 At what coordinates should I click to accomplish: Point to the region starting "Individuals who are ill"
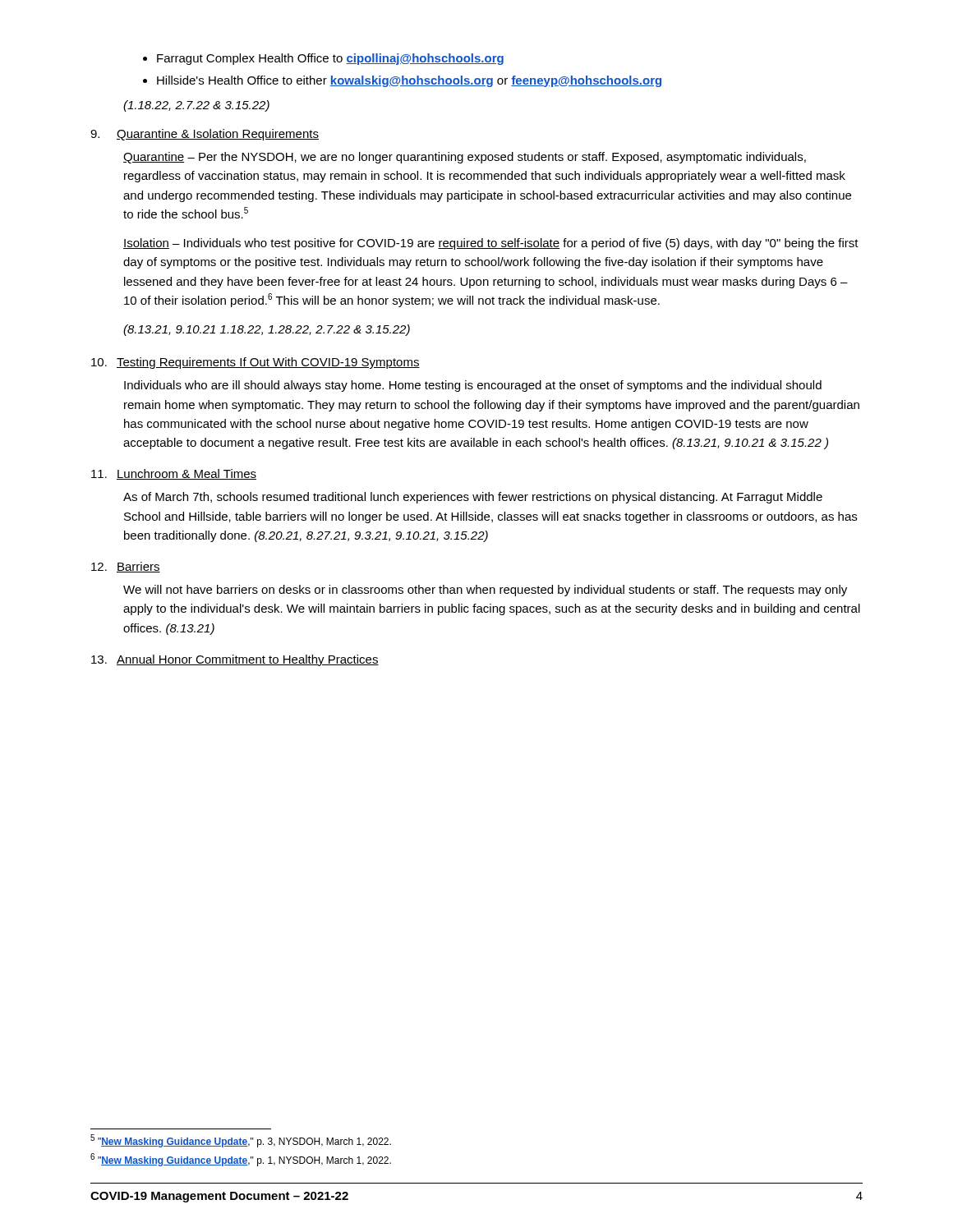(492, 414)
